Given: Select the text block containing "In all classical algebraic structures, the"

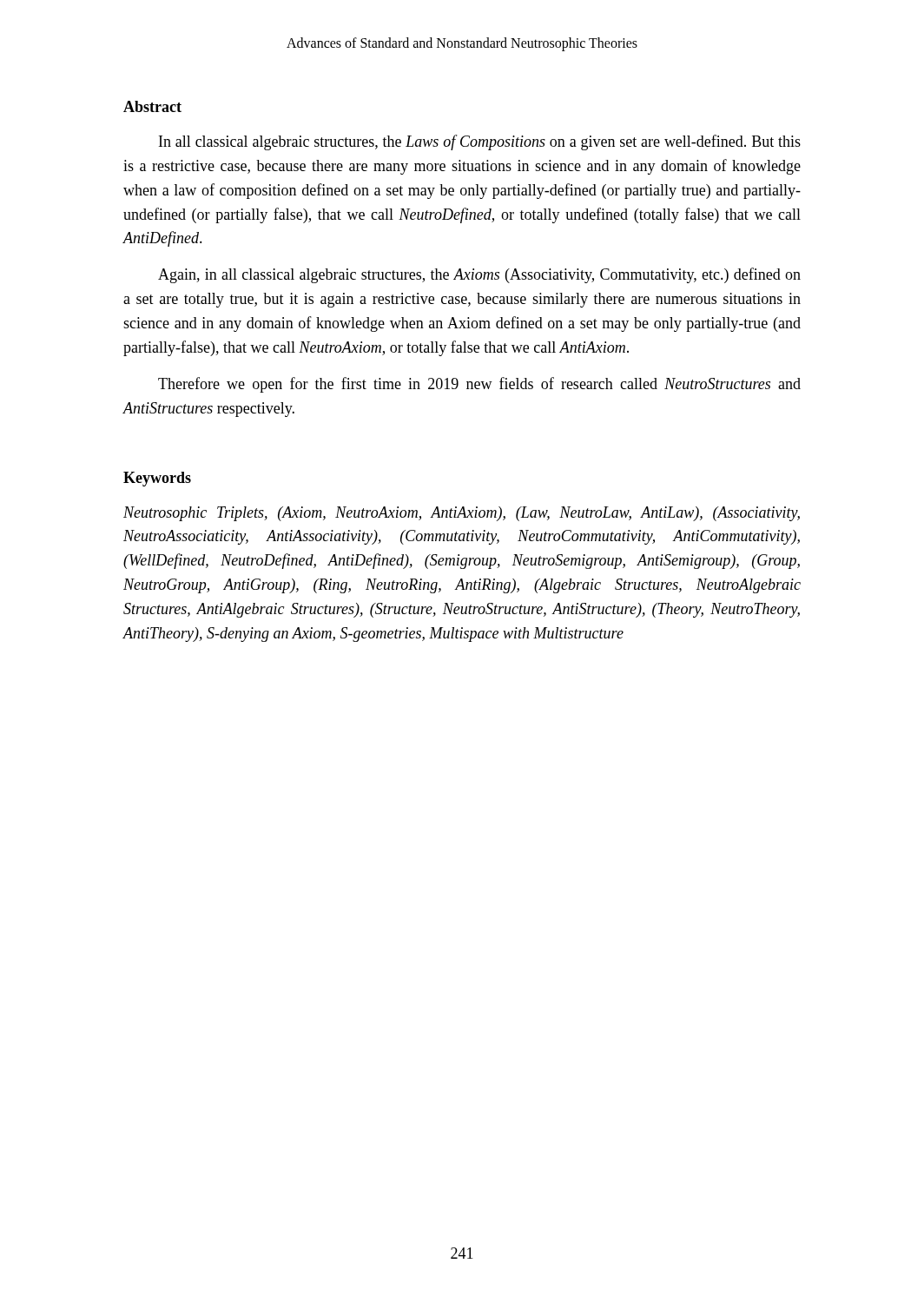Looking at the screenshot, I should pos(462,276).
